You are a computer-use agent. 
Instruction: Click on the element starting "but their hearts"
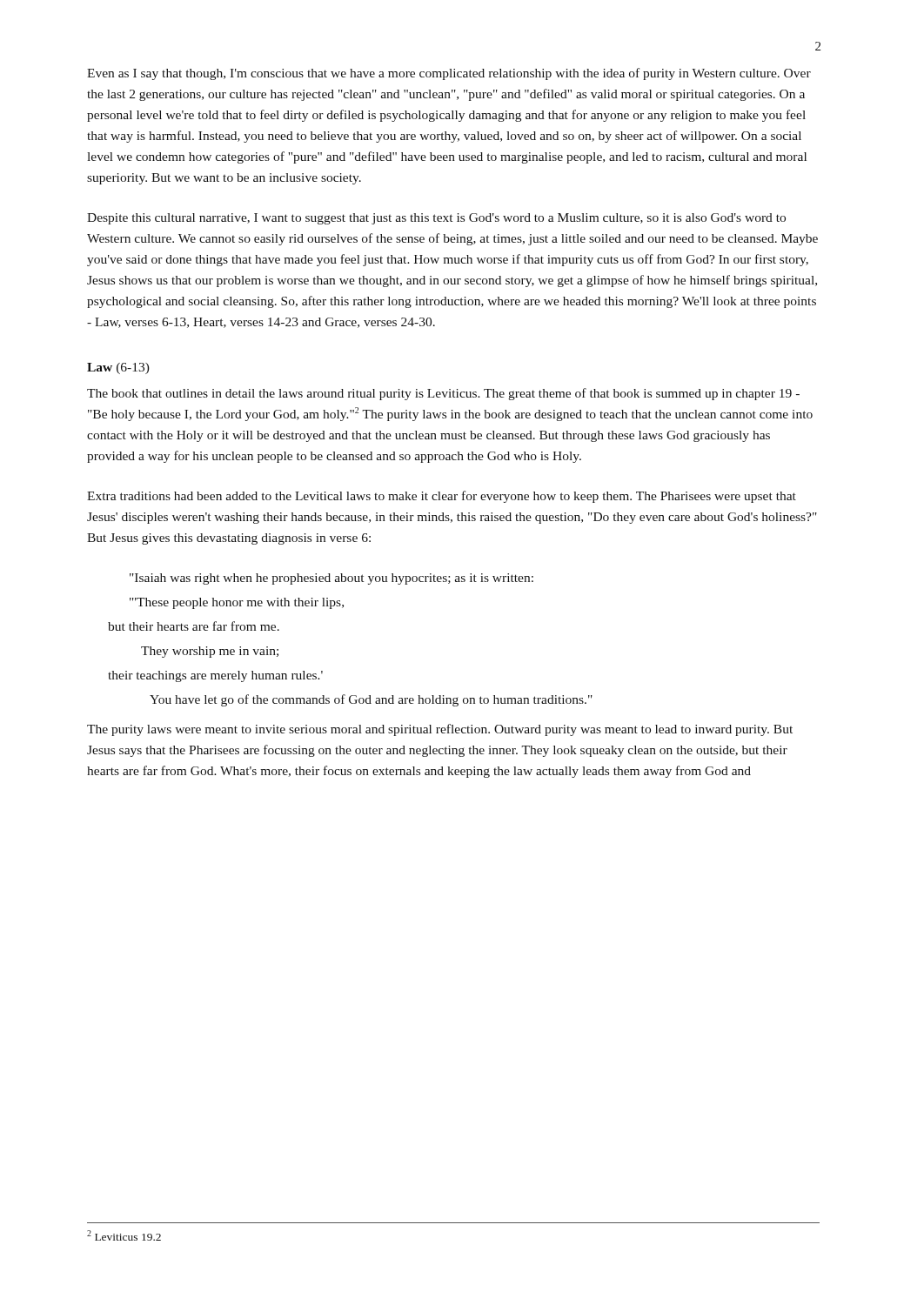coord(194,626)
